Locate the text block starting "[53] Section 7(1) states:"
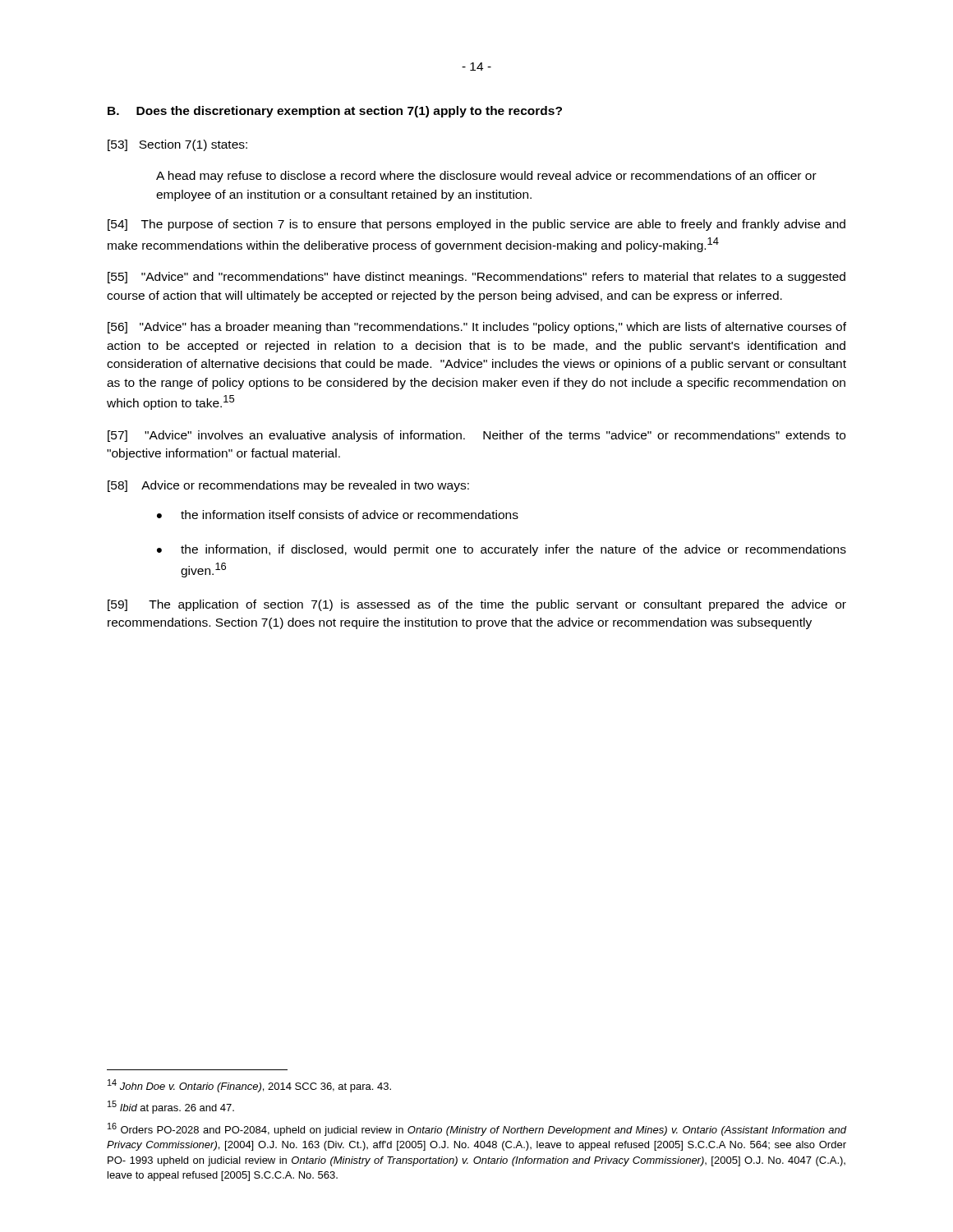Screen dimensions: 1232x953 tap(178, 144)
